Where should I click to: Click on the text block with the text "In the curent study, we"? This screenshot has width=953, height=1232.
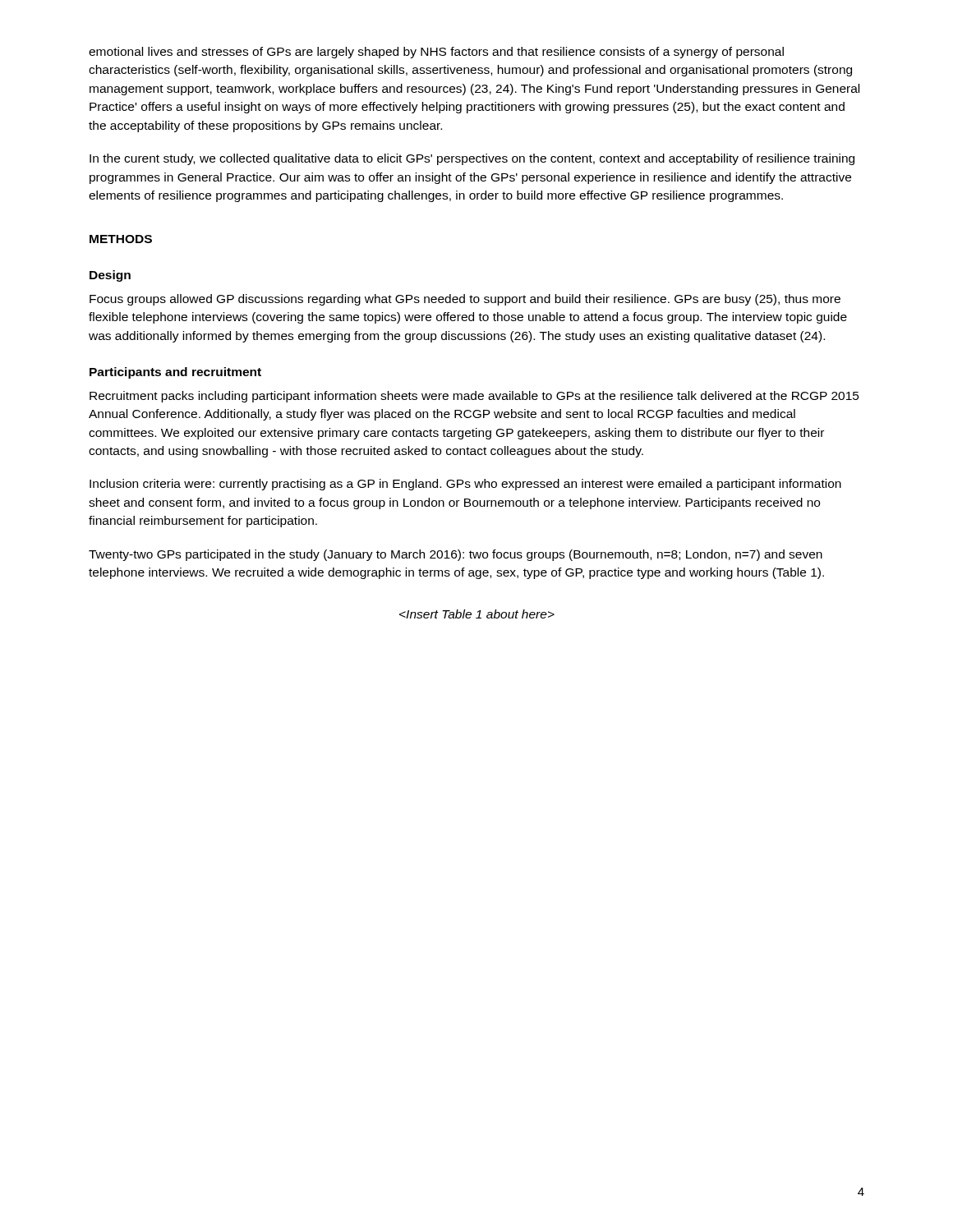(x=472, y=177)
